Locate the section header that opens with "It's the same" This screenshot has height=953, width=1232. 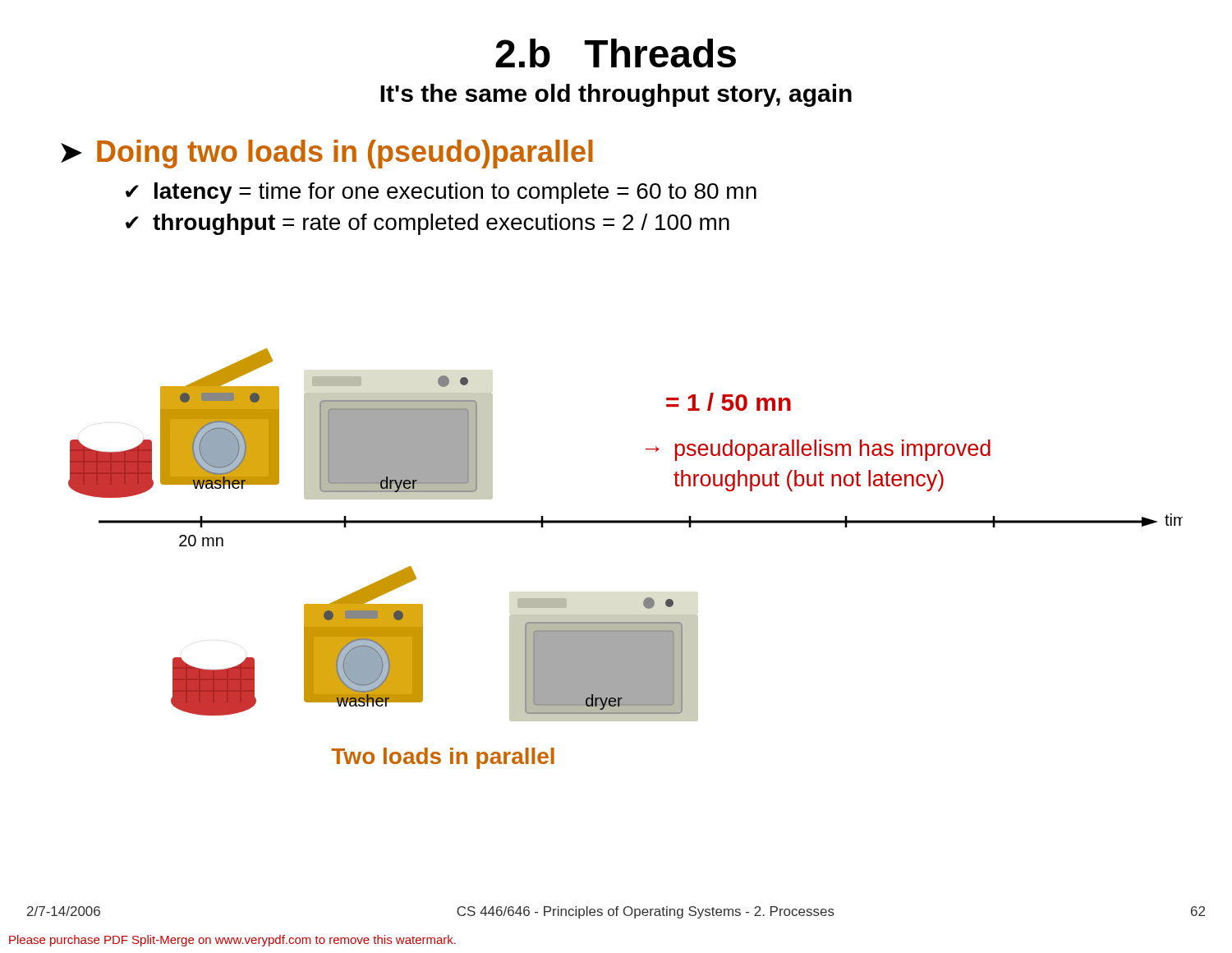click(x=616, y=93)
